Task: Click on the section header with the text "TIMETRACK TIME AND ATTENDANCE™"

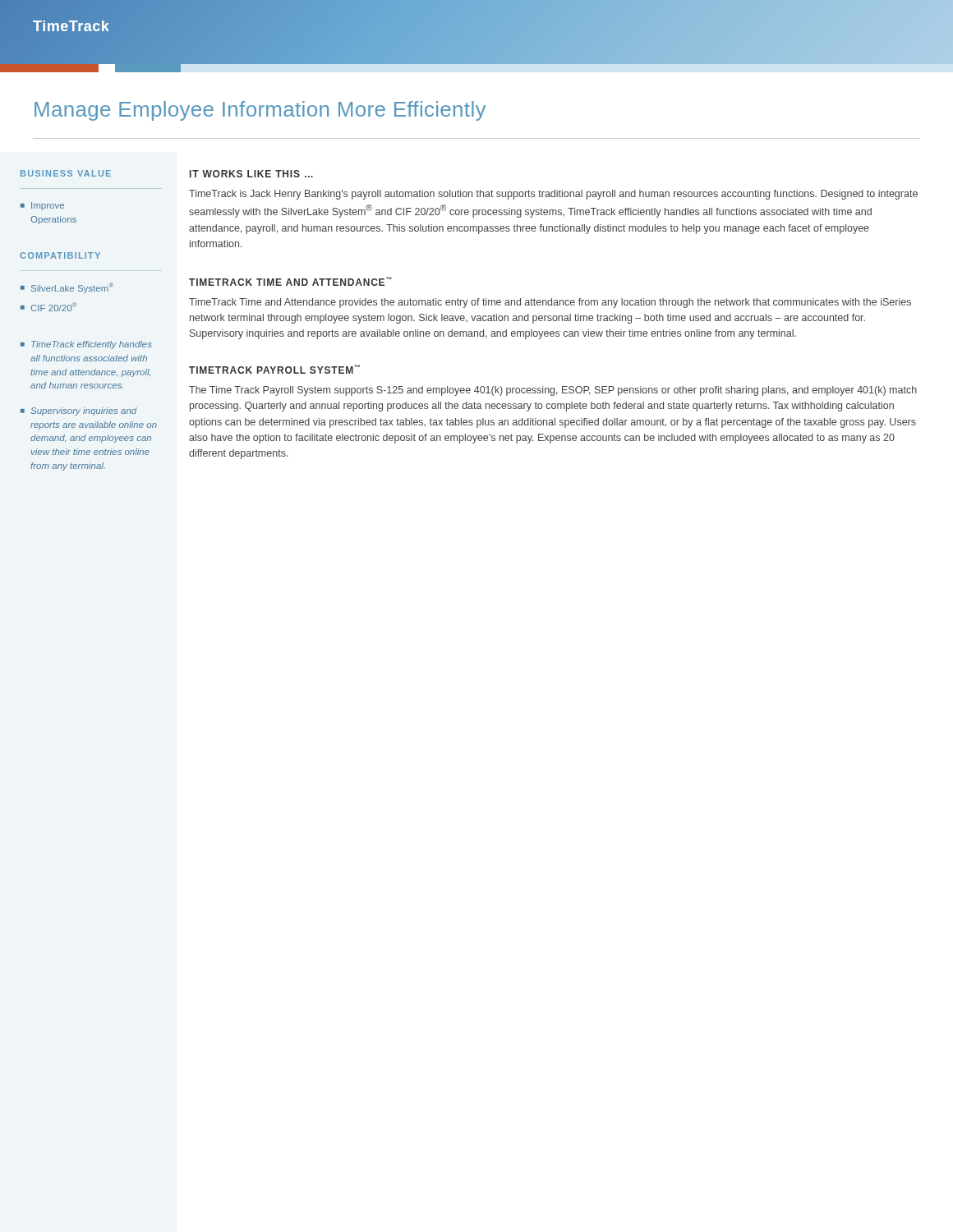Action: click(291, 282)
